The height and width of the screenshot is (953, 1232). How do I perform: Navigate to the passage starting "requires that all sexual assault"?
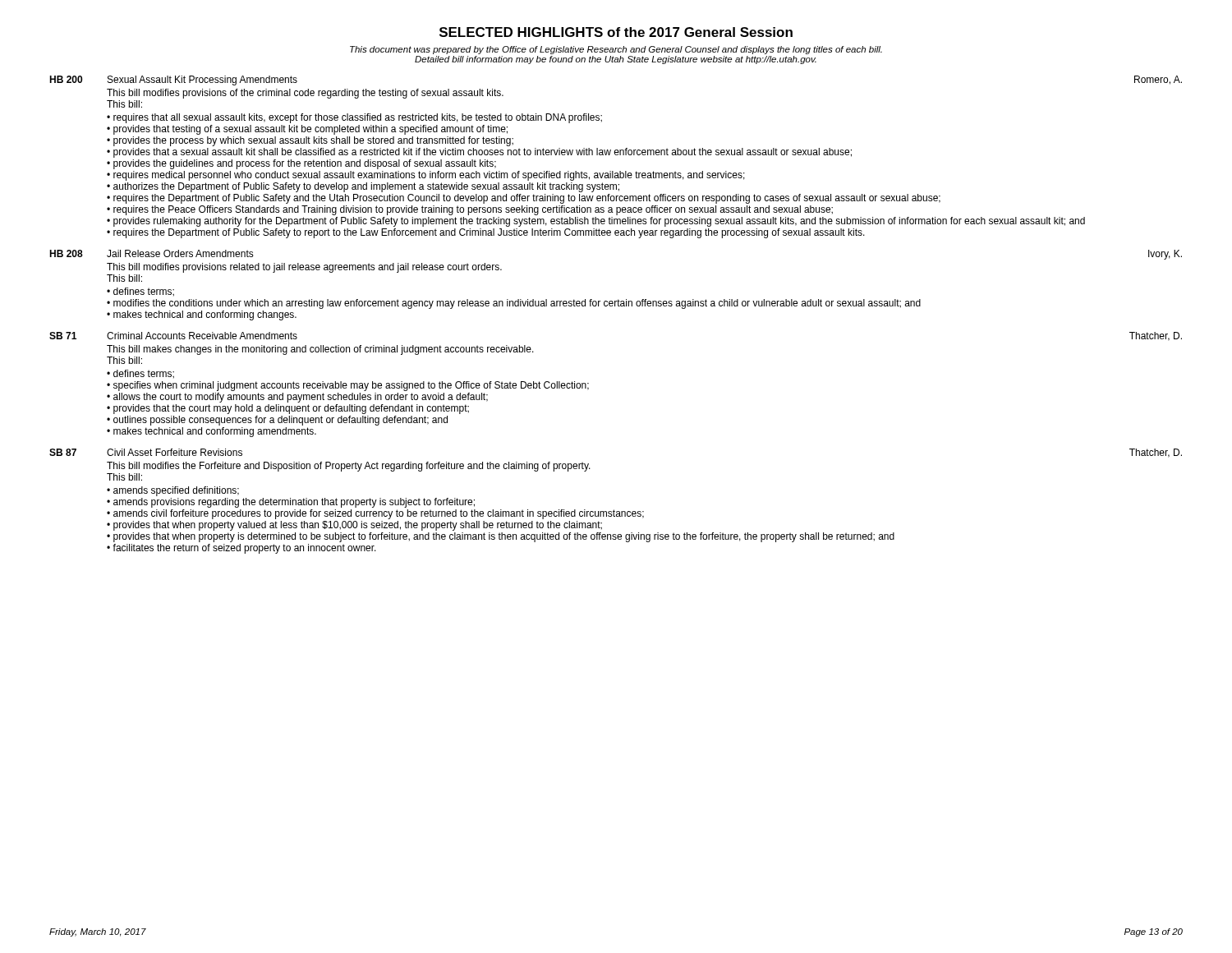(358, 117)
